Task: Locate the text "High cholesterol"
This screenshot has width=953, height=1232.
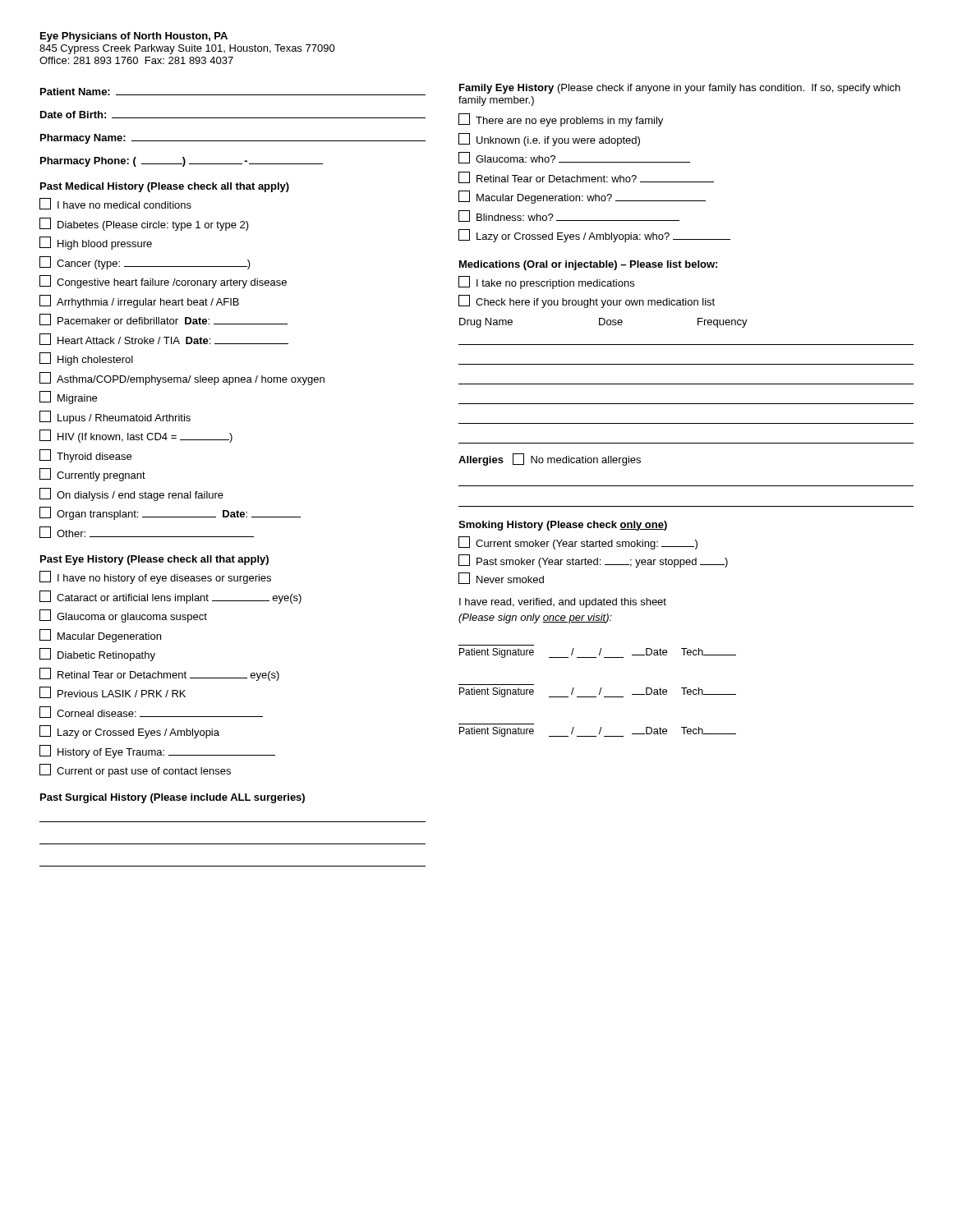Action: coord(86,359)
